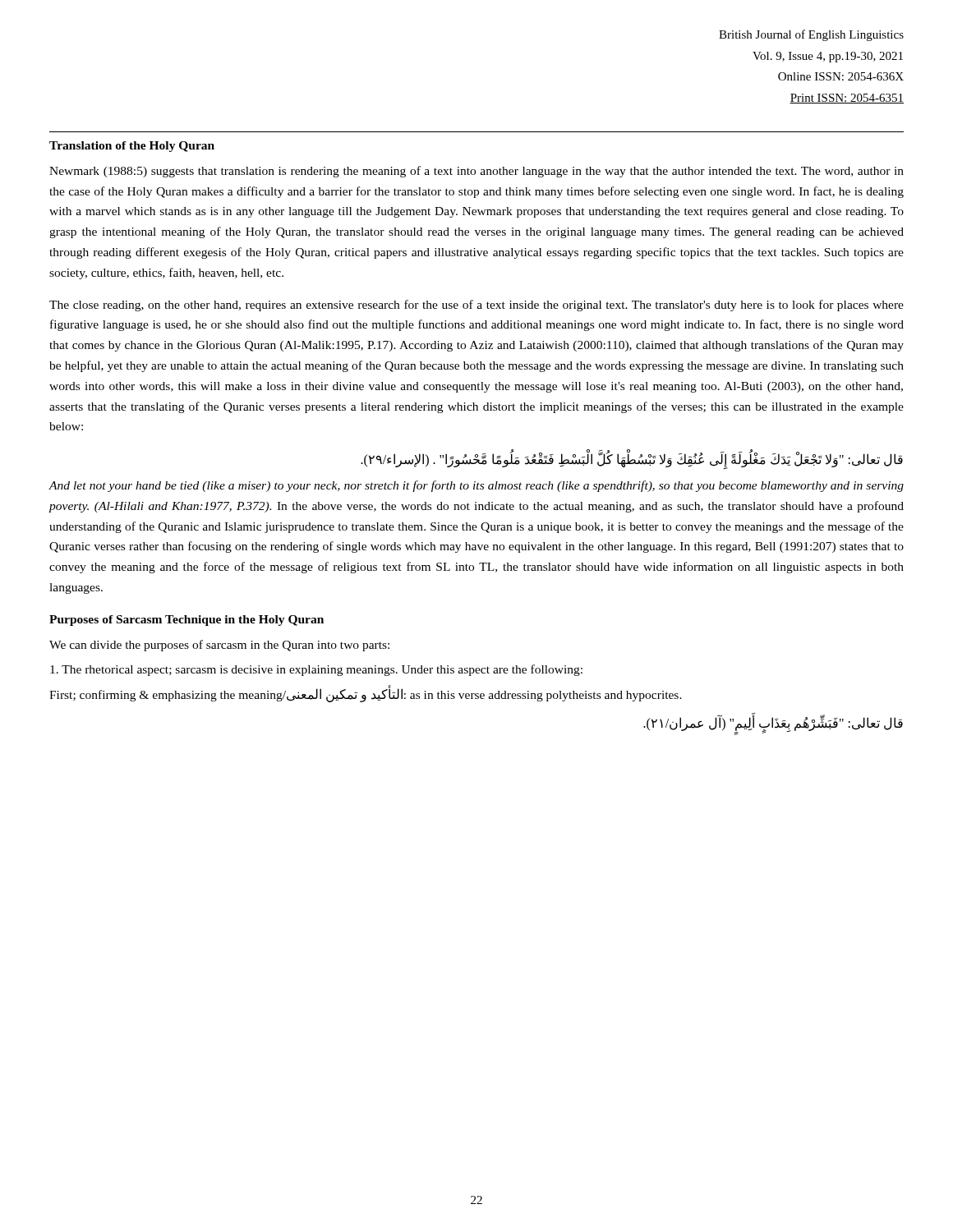Image resolution: width=953 pixels, height=1232 pixels.
Task: Point to the section header beginning "Purposes of Sarcasm Technique"
Action: point(187,619)
